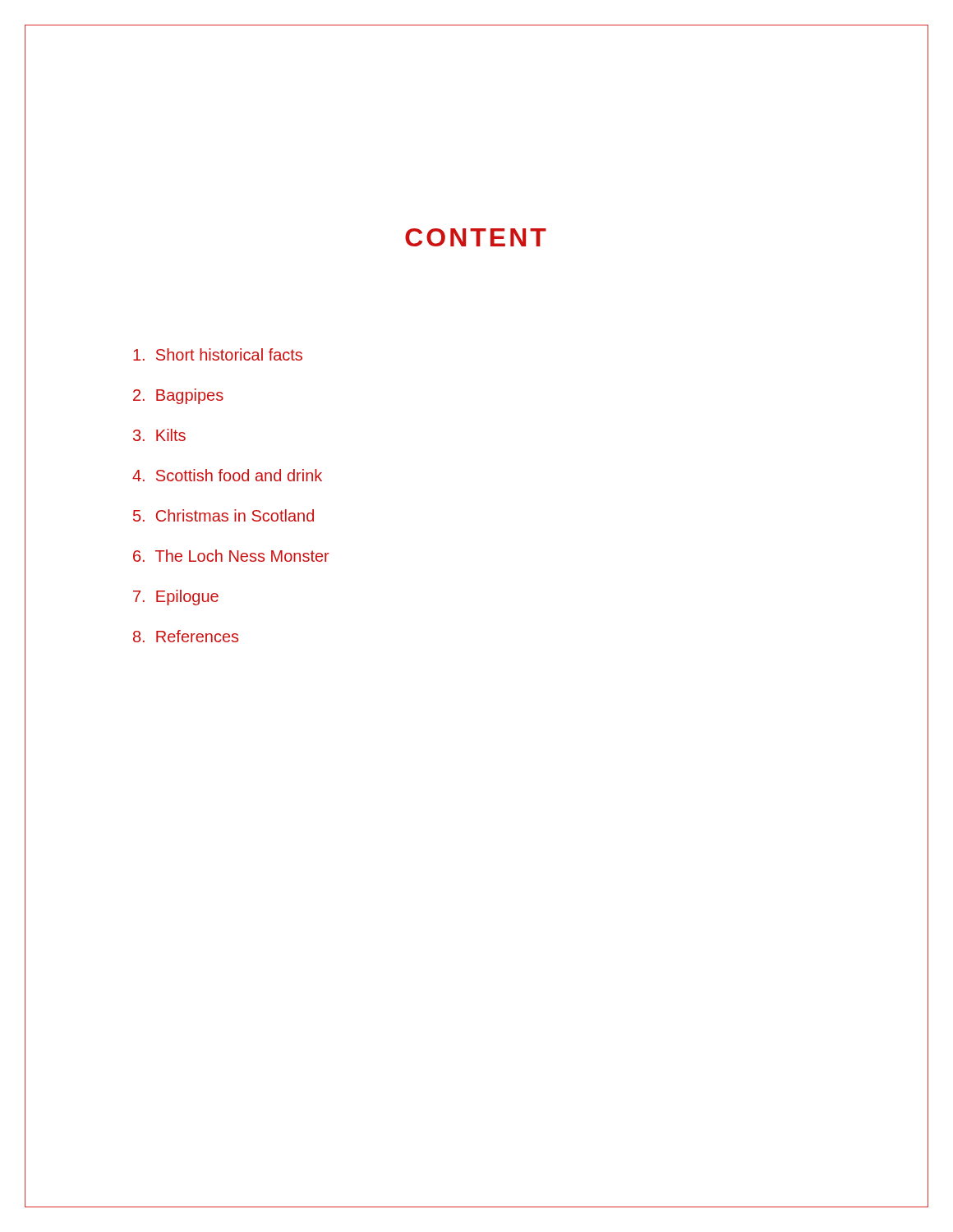Select the list item with the text "8. References"
The image size is (953, 1232).
point(186,637)
